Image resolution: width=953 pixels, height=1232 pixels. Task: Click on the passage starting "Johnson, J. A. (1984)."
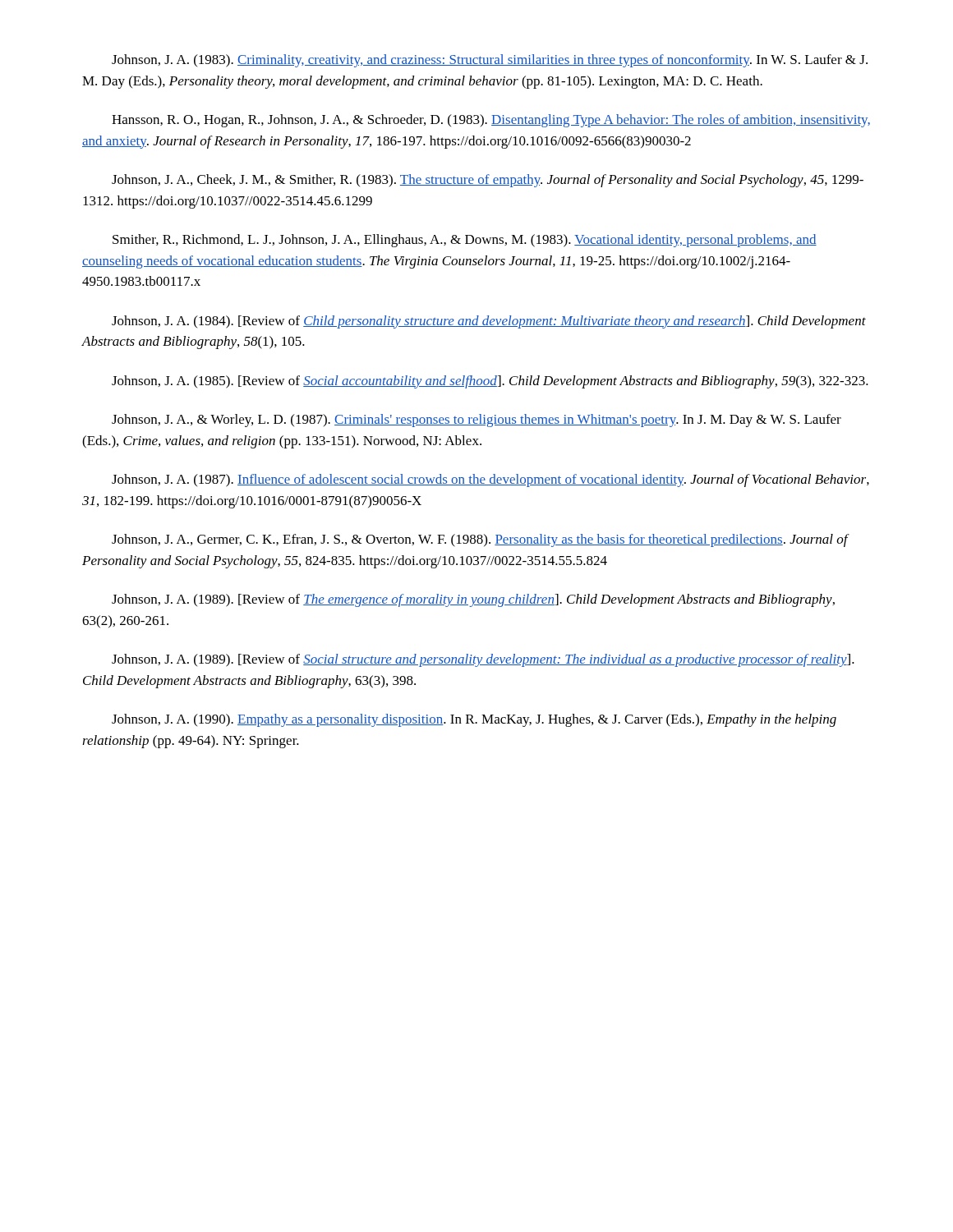[x=474, y=331]
